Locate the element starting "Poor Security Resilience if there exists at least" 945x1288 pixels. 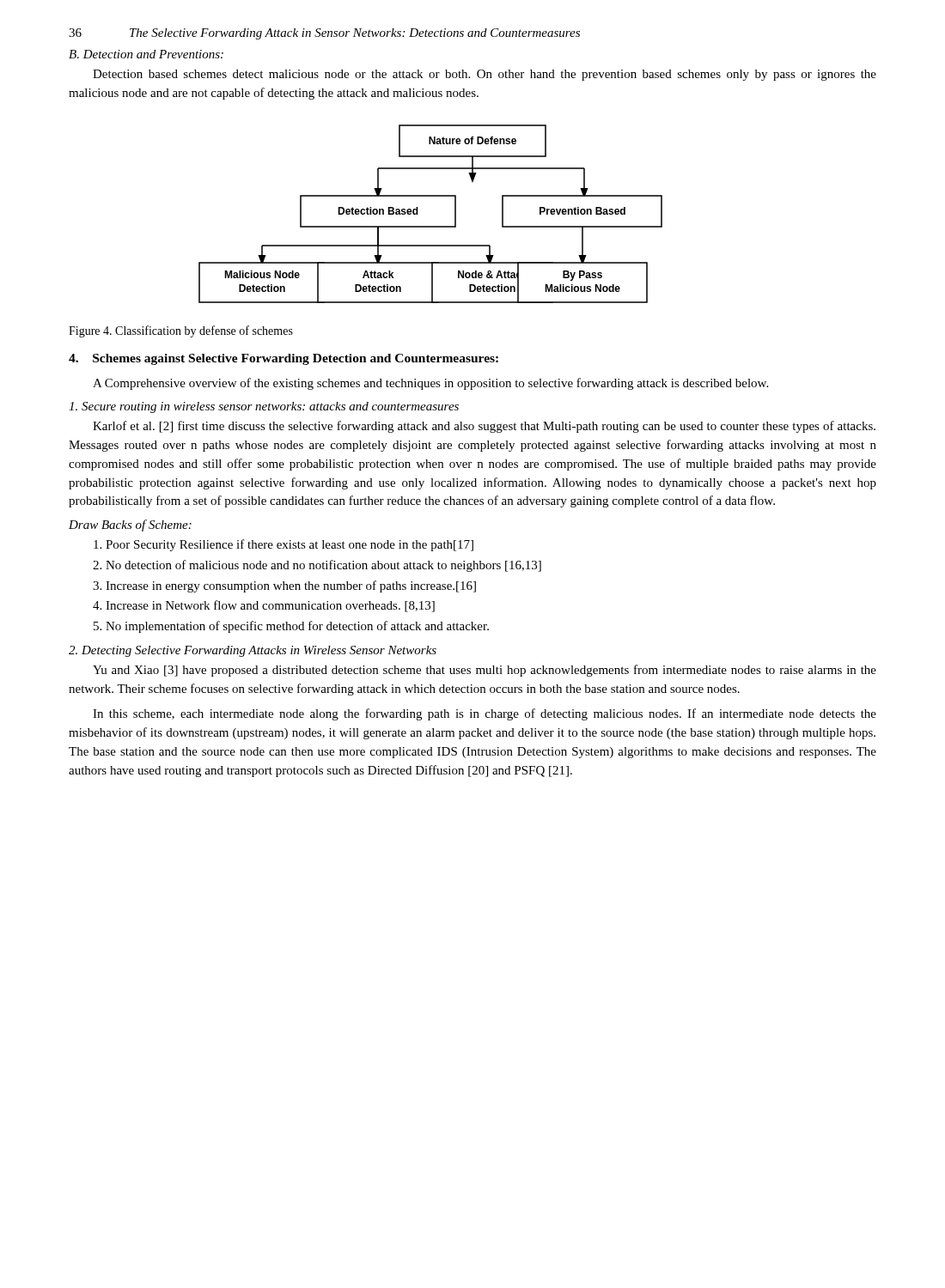click(x=284, y=544)
